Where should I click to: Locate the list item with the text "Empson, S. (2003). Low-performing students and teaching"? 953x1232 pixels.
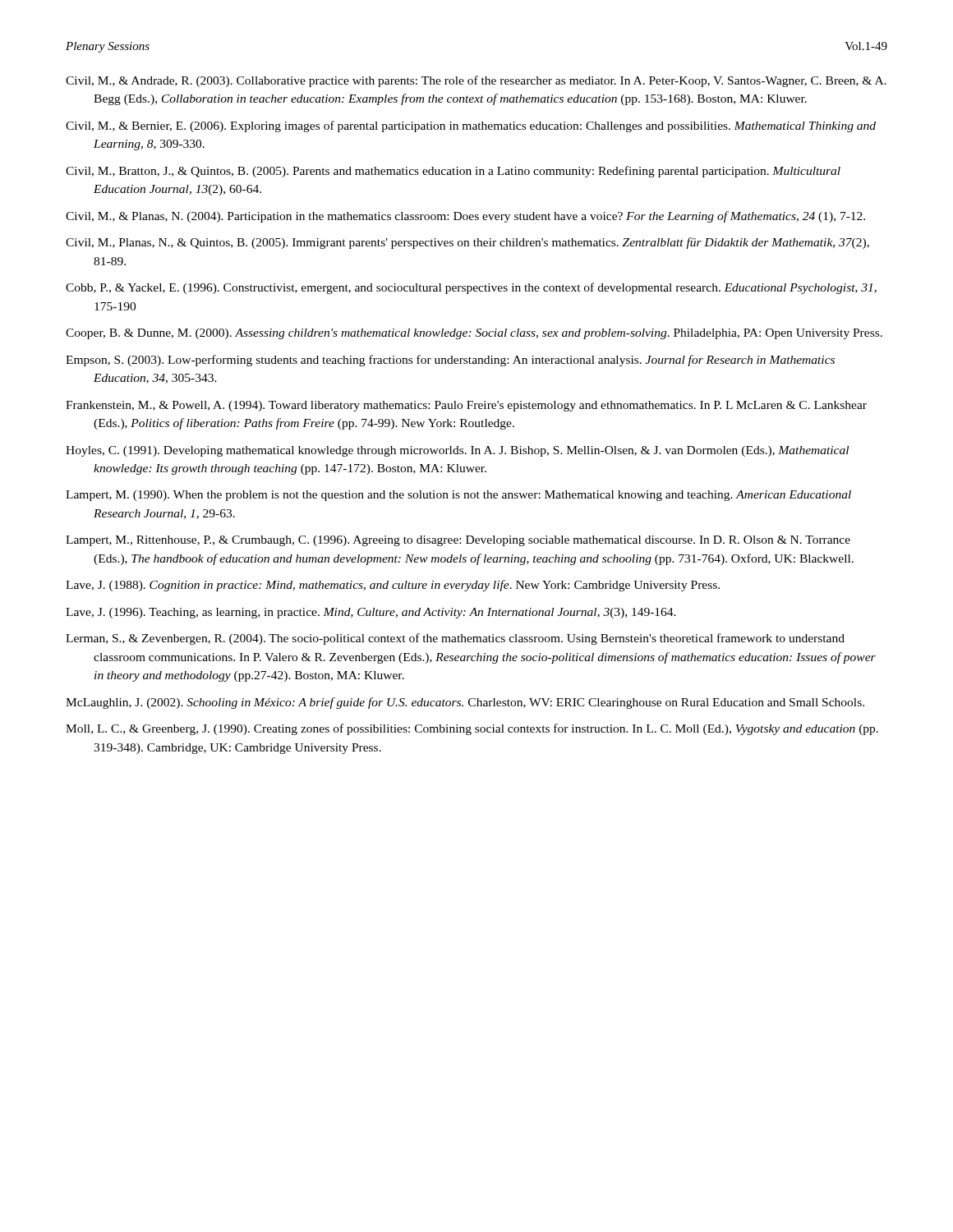coord(450,368)
